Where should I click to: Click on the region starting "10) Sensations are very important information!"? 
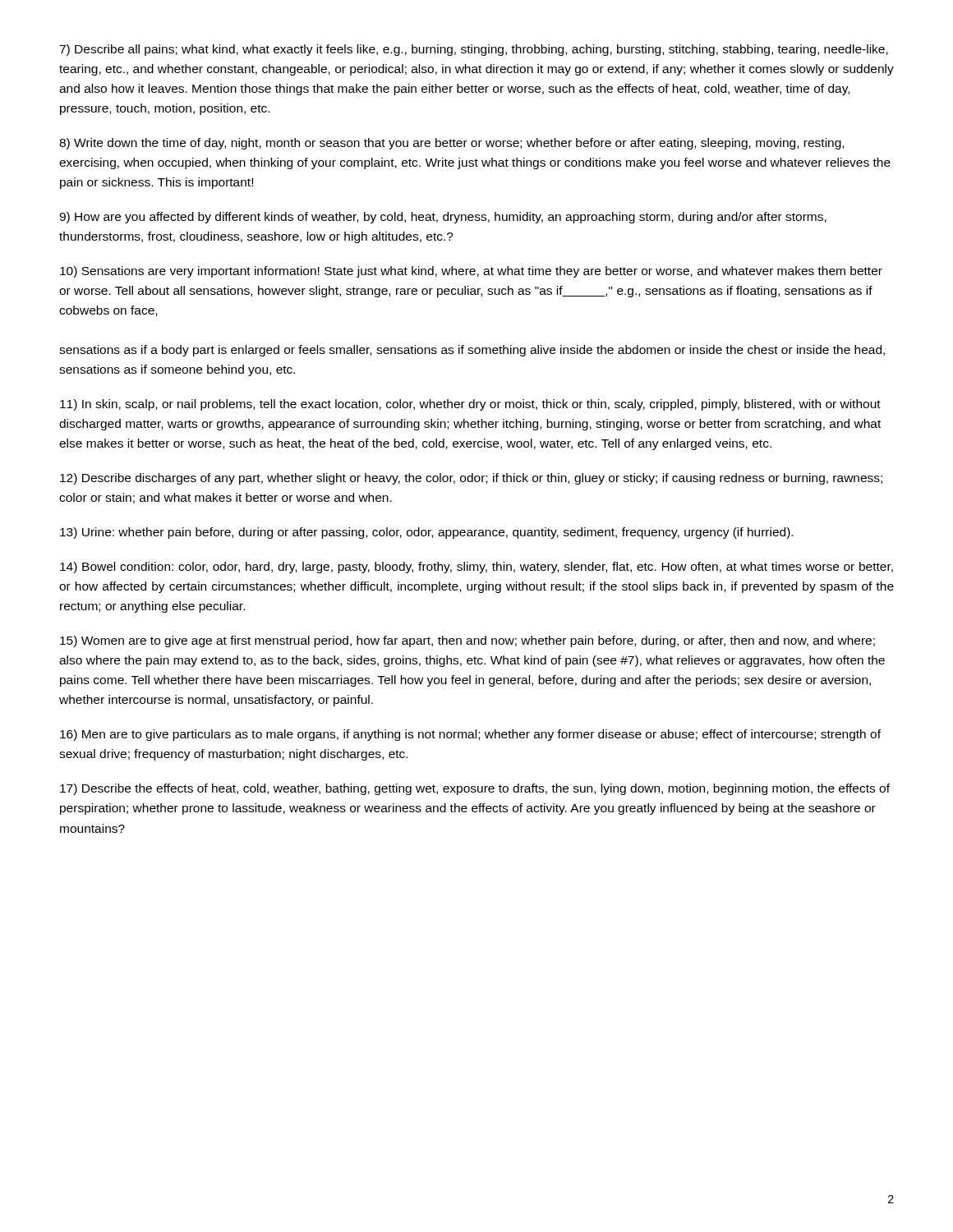click(x=471, y=272)
